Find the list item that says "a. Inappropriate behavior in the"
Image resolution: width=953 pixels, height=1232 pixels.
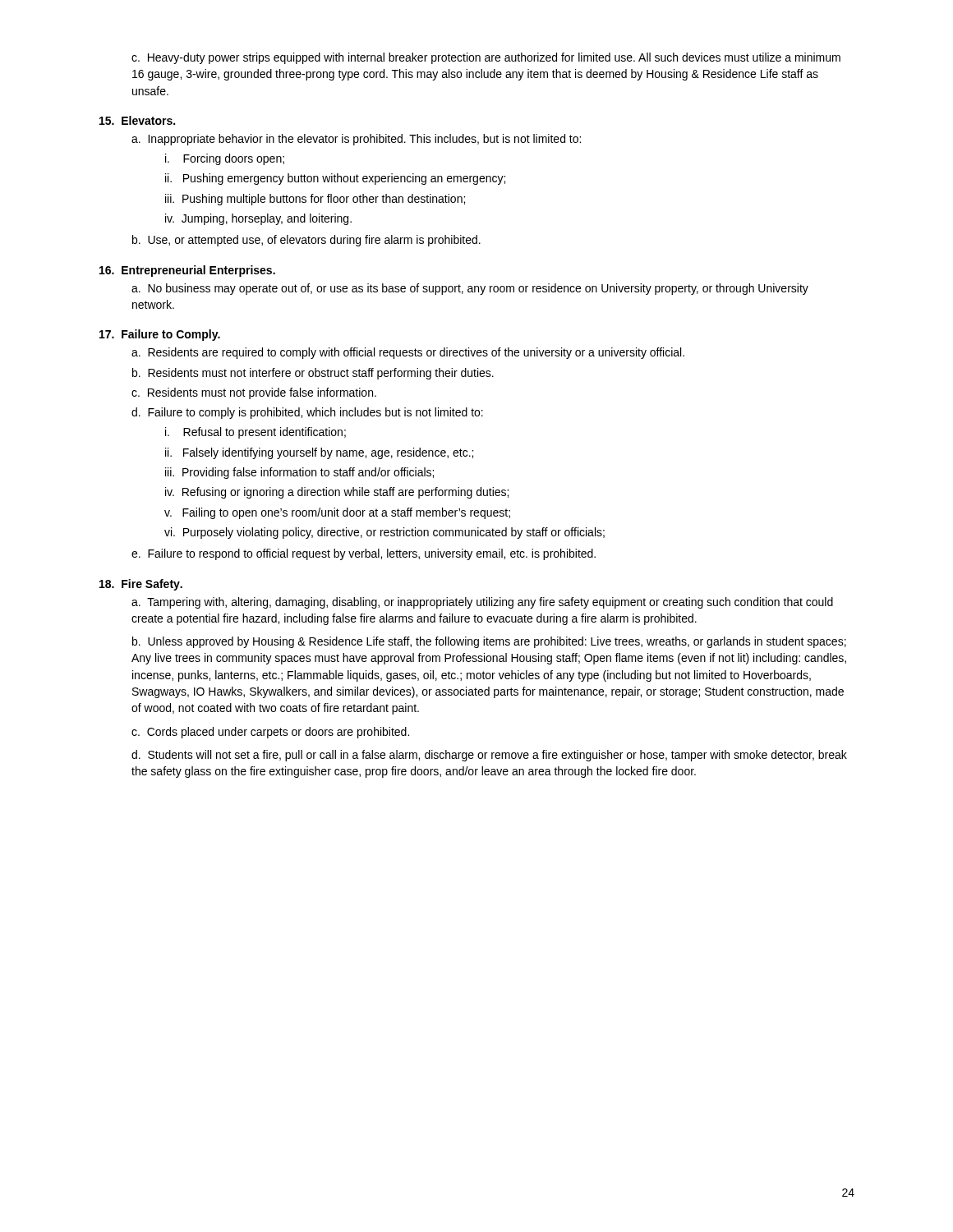[493, 139]
